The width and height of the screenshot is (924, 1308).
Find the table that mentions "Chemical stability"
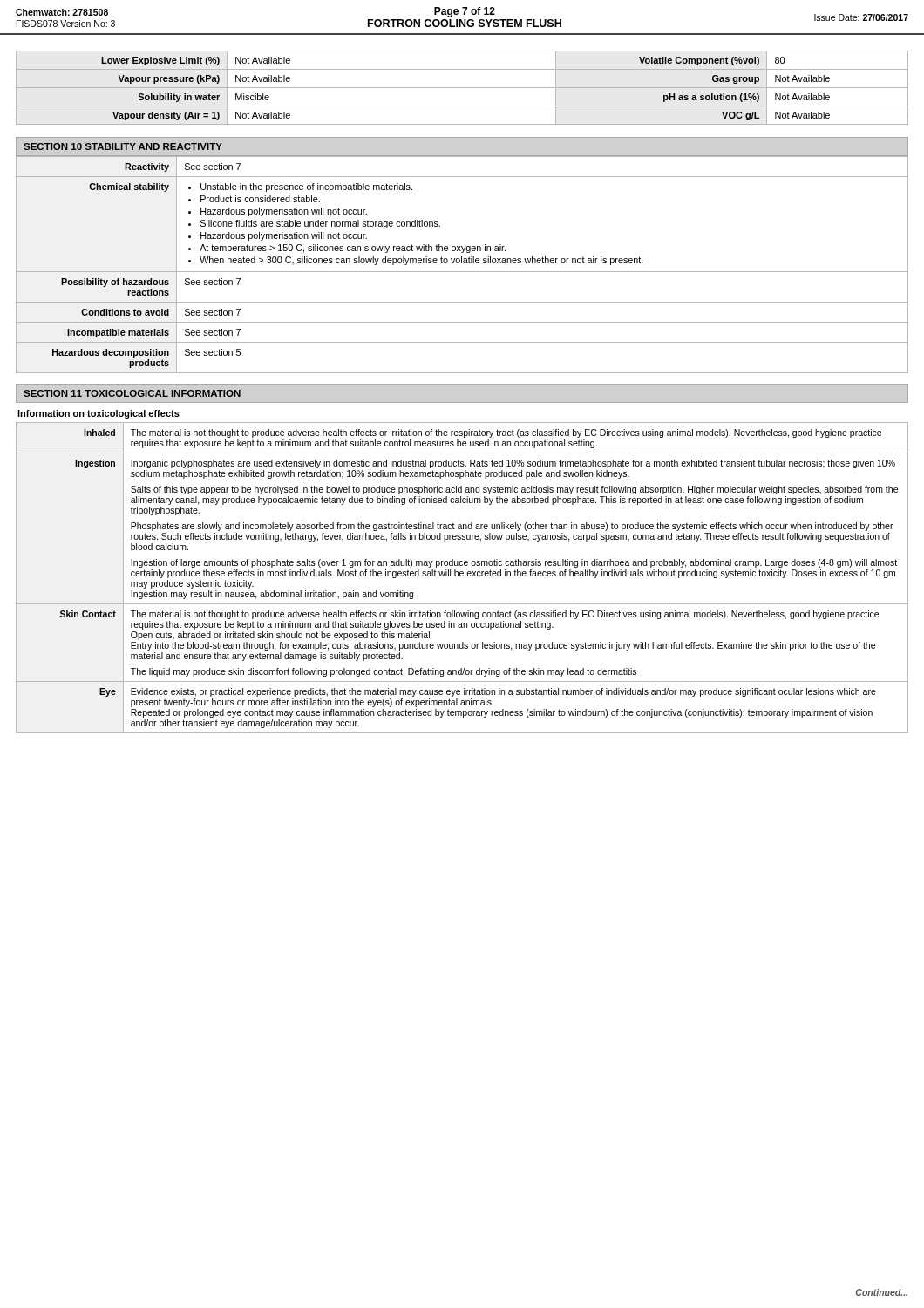462,265
